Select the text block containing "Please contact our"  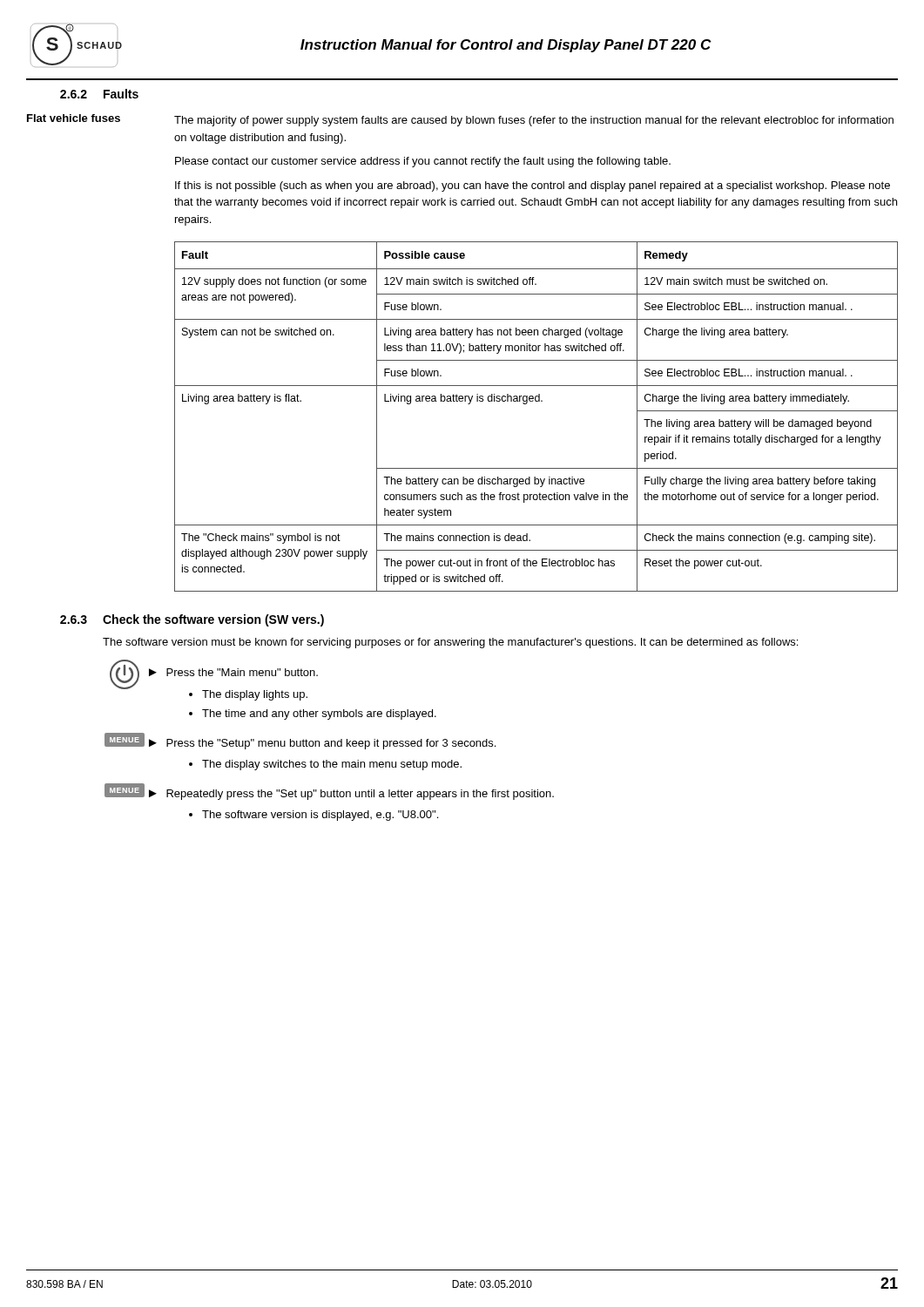pos(423,161)
